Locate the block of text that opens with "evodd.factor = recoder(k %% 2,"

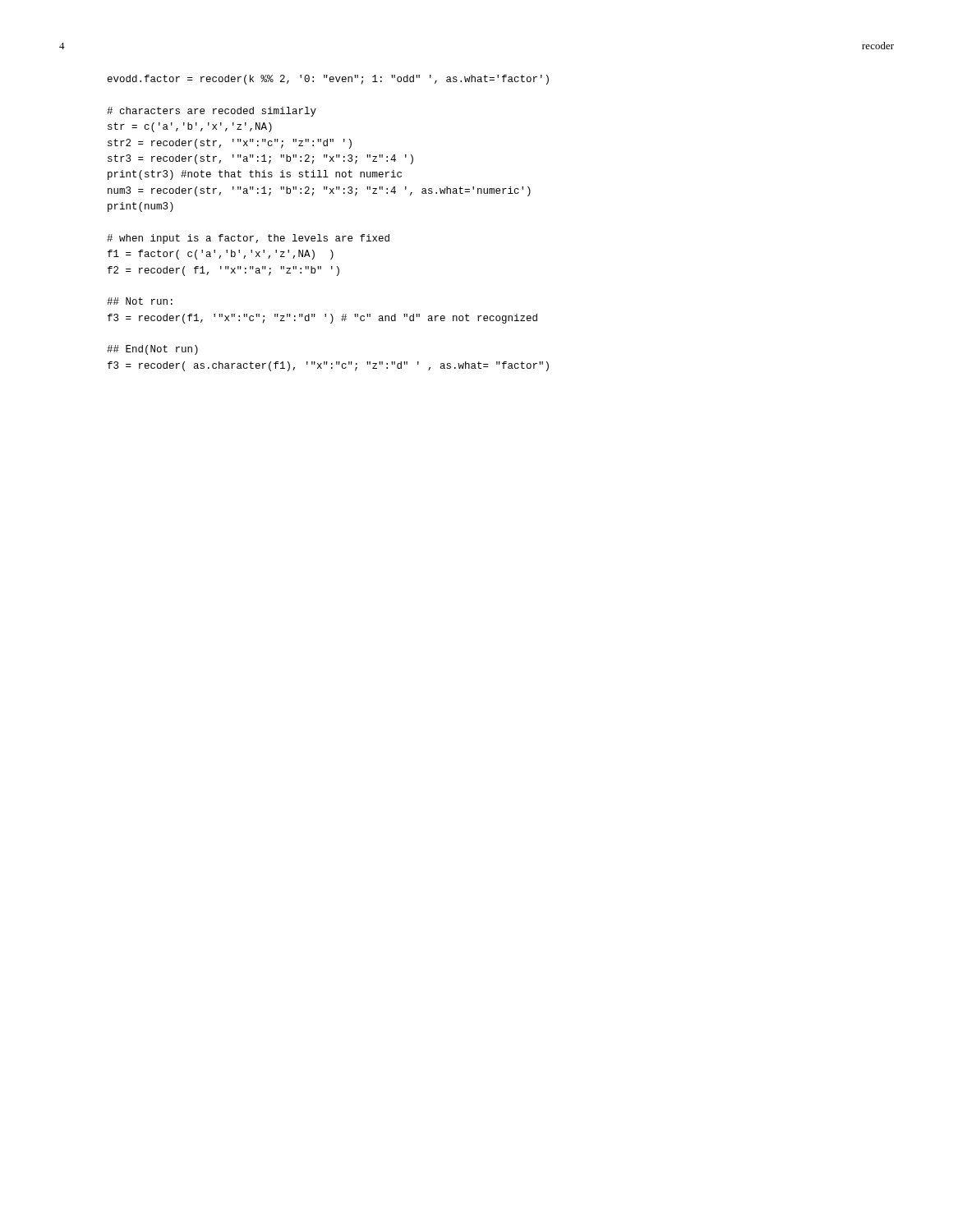(x=328, y=80)
